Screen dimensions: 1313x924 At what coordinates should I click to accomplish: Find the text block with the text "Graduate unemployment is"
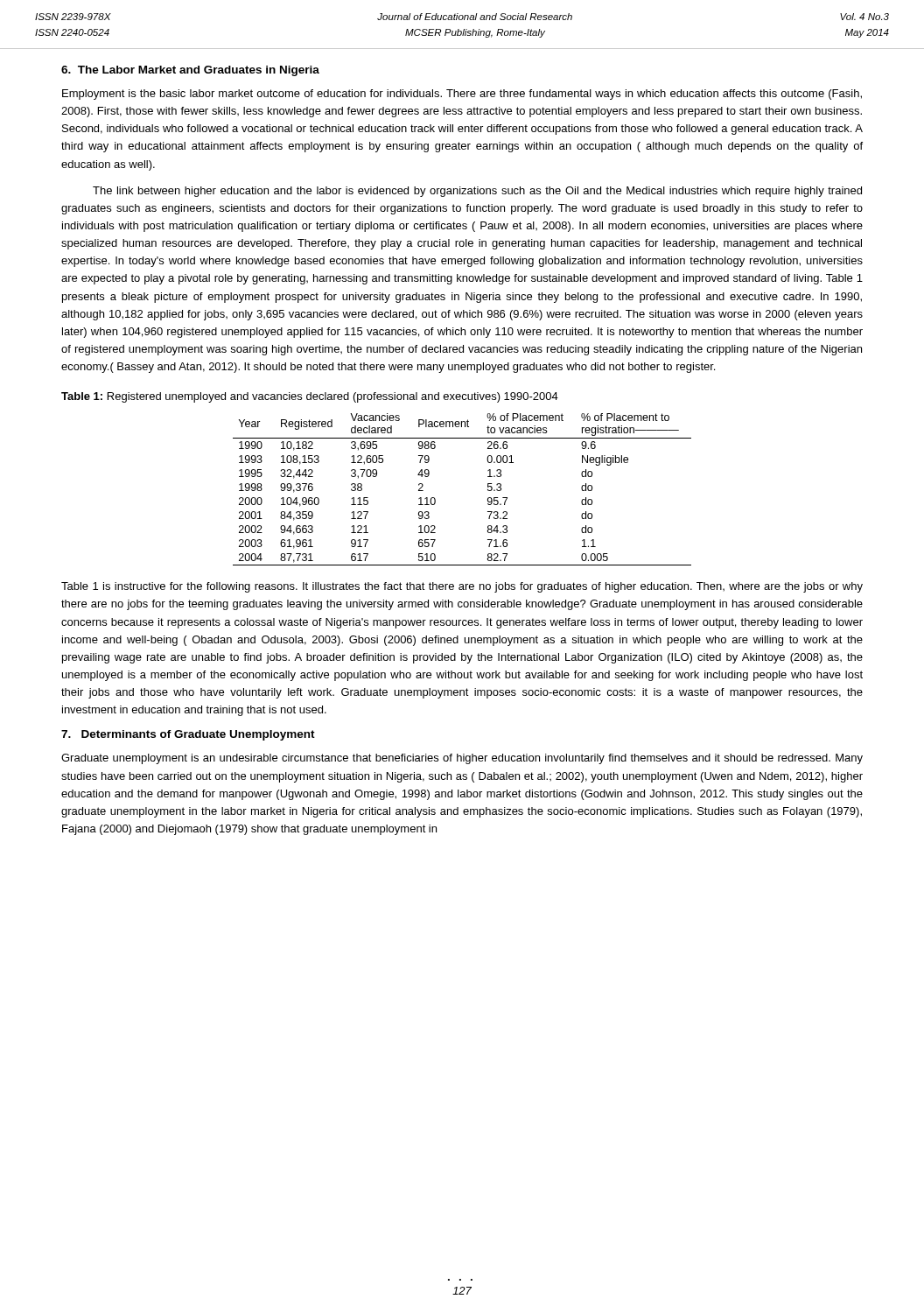point(462,793)
